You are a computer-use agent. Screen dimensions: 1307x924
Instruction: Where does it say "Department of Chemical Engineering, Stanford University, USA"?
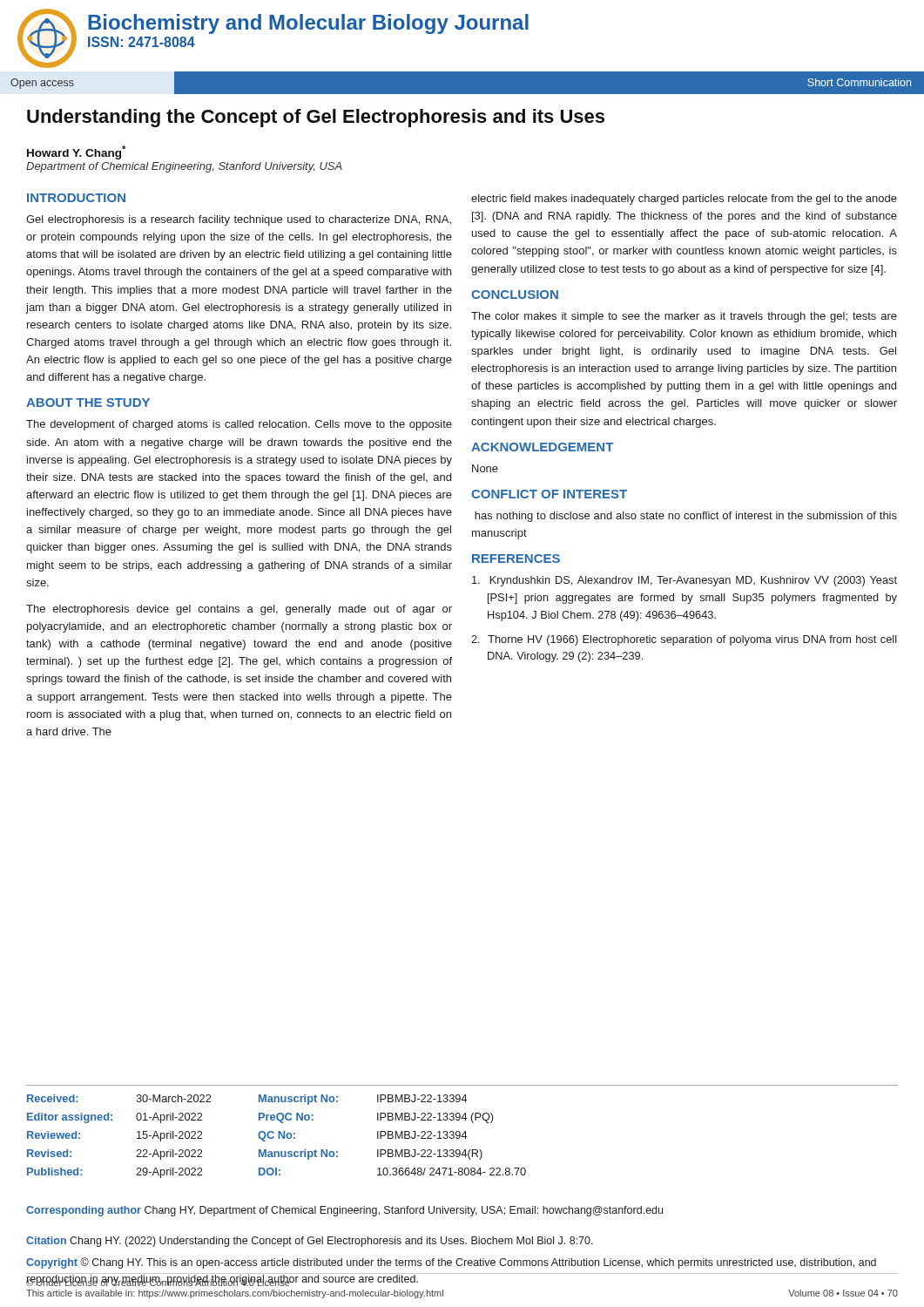184,166
